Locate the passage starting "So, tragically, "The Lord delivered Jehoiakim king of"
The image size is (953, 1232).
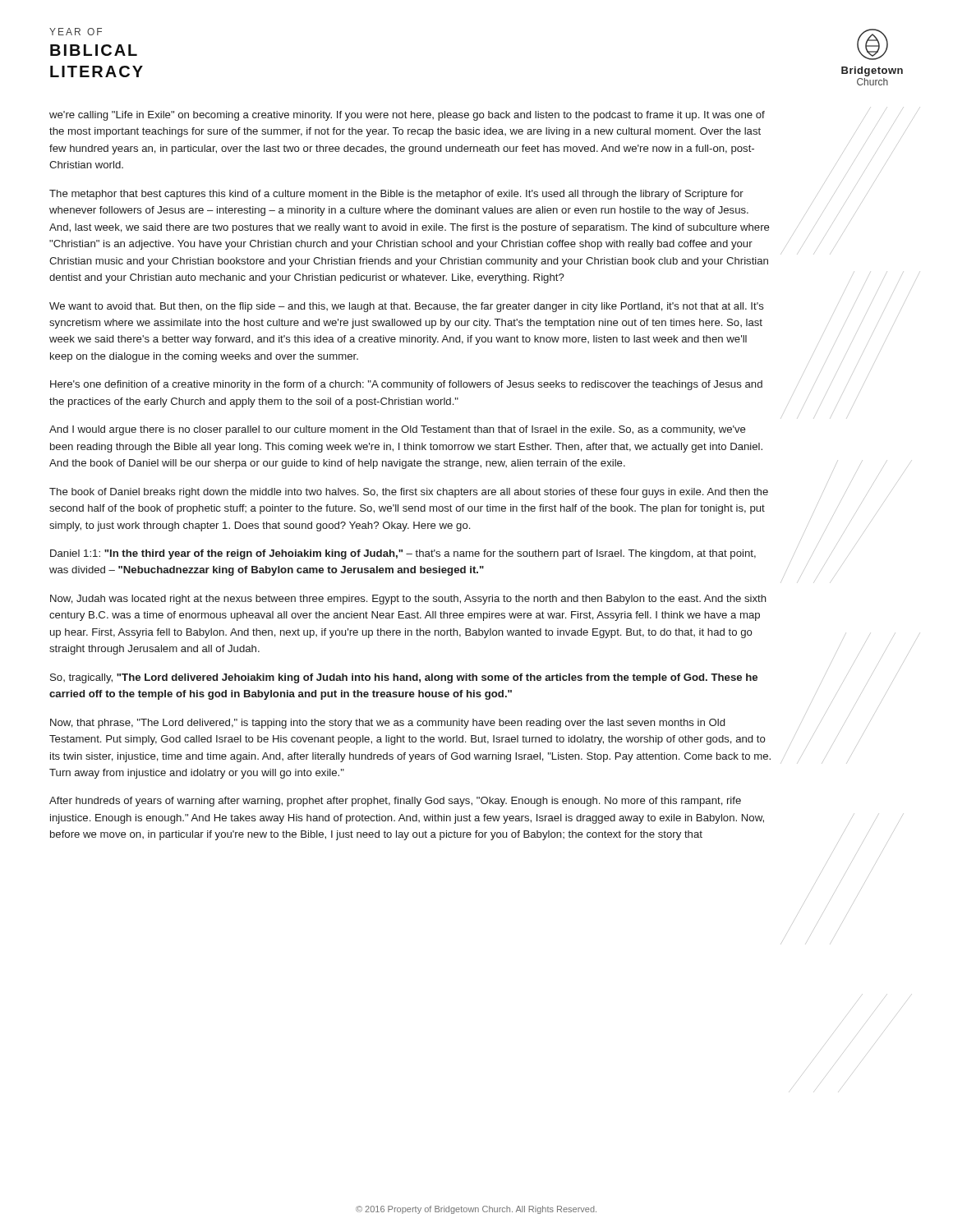[x=411, y=686]
